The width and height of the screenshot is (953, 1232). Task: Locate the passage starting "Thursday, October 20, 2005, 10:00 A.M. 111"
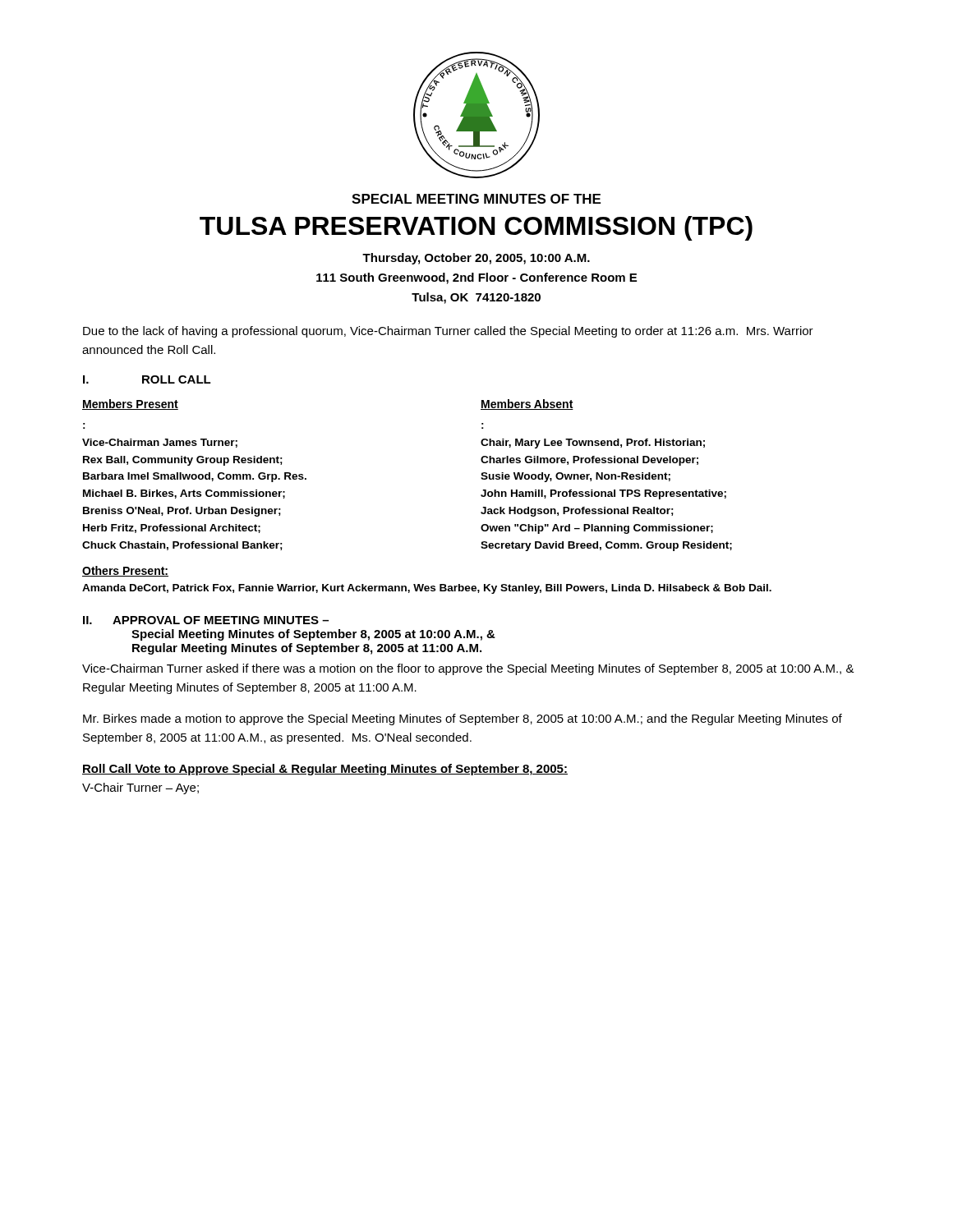[x=476, y=277]
